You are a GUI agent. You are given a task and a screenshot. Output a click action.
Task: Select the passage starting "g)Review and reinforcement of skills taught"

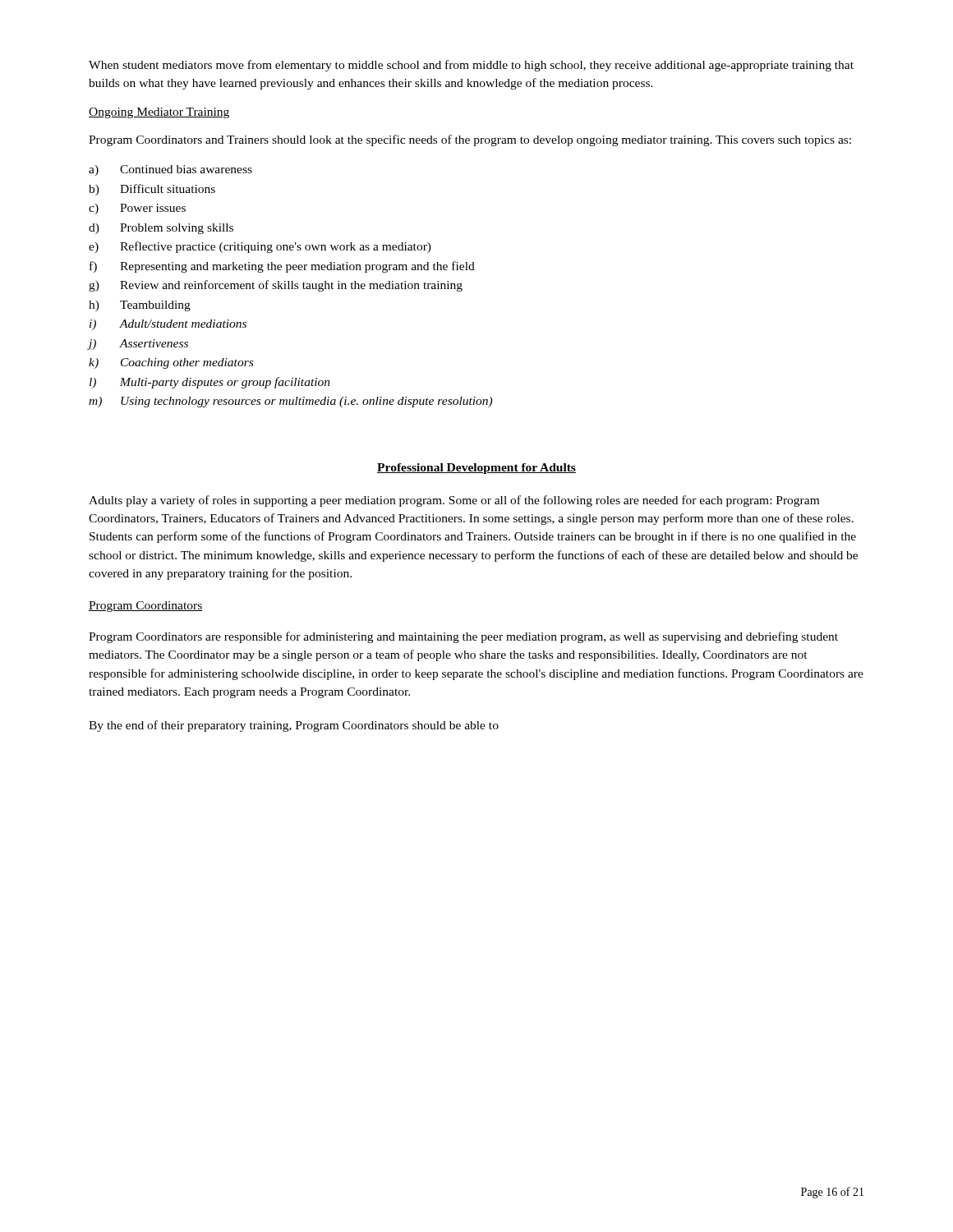coord(276,285)
